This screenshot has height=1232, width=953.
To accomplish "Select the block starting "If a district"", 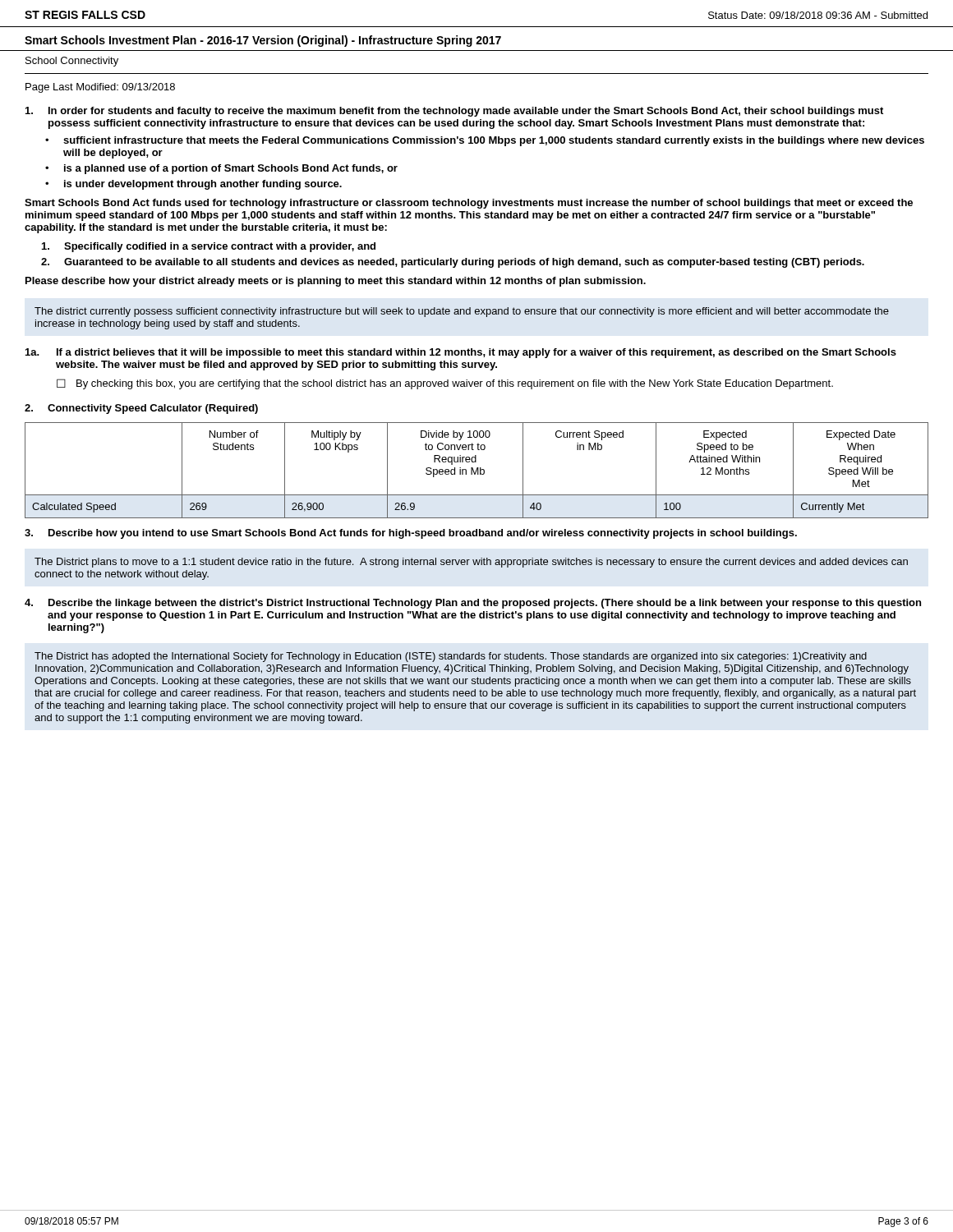I will [476, 358].
